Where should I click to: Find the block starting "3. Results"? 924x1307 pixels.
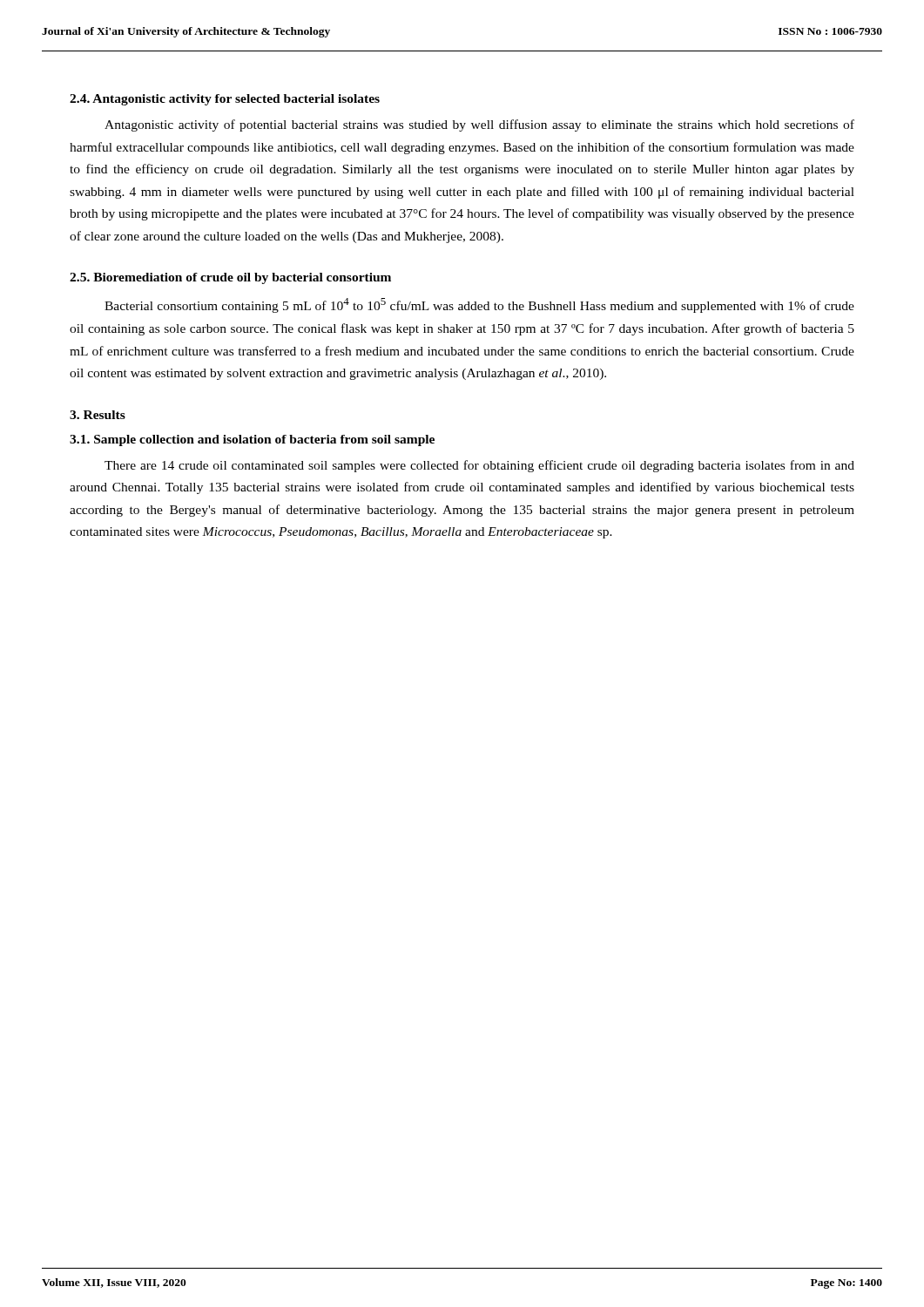97,414
